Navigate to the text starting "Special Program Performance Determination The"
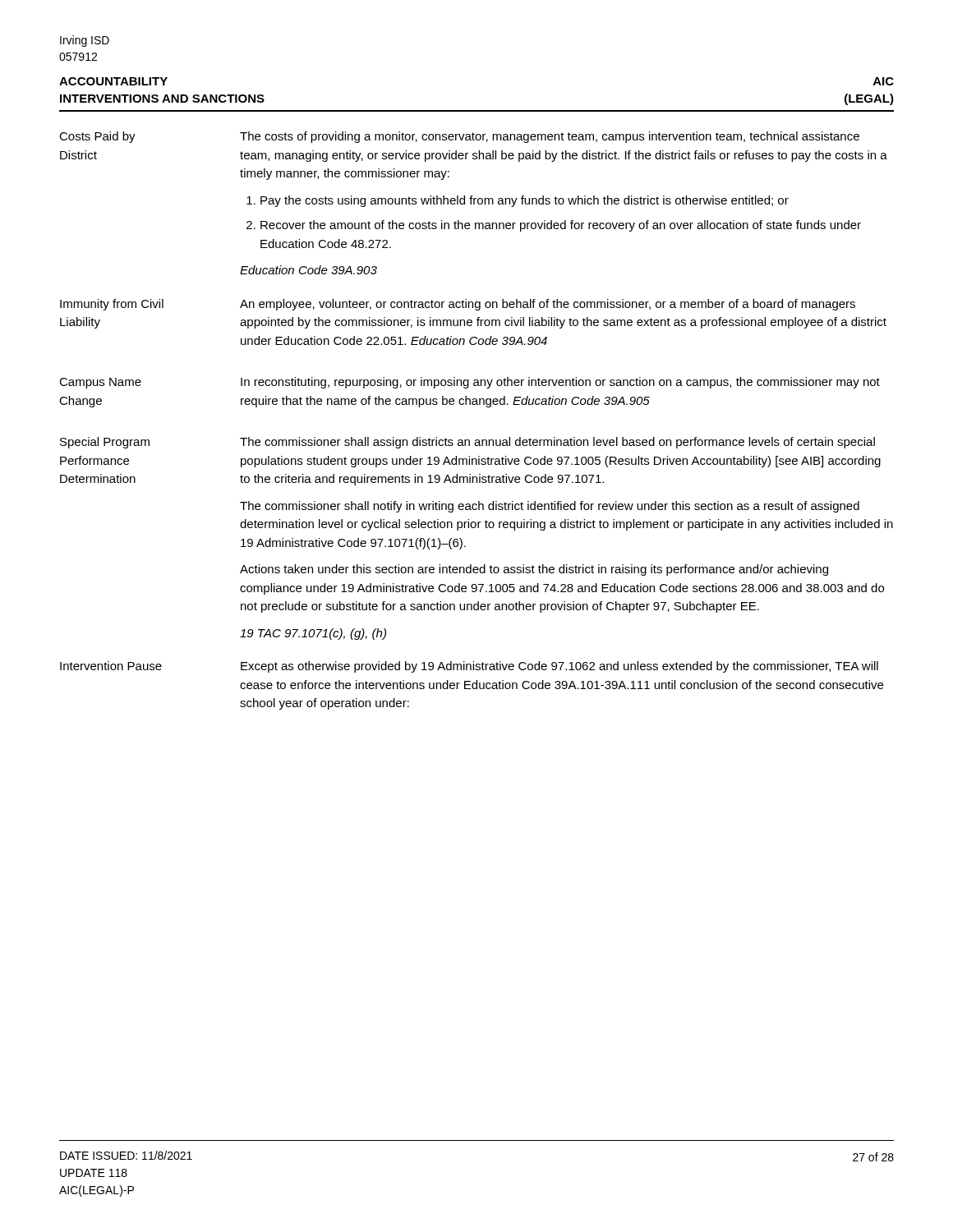Screen dimensions: 1232x953 [x=476, y=538]
